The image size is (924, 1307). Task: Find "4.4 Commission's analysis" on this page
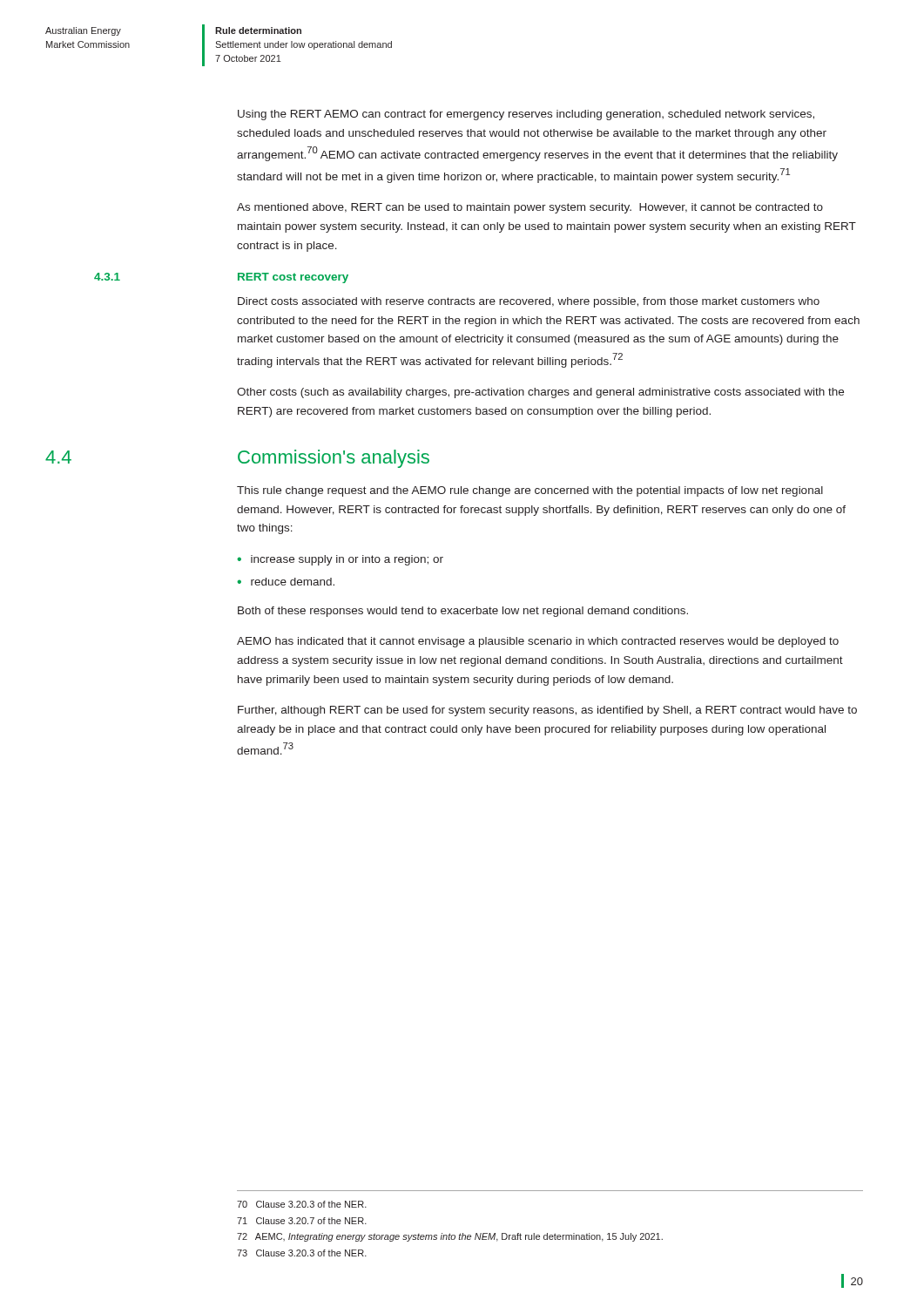tap(333, 458)
